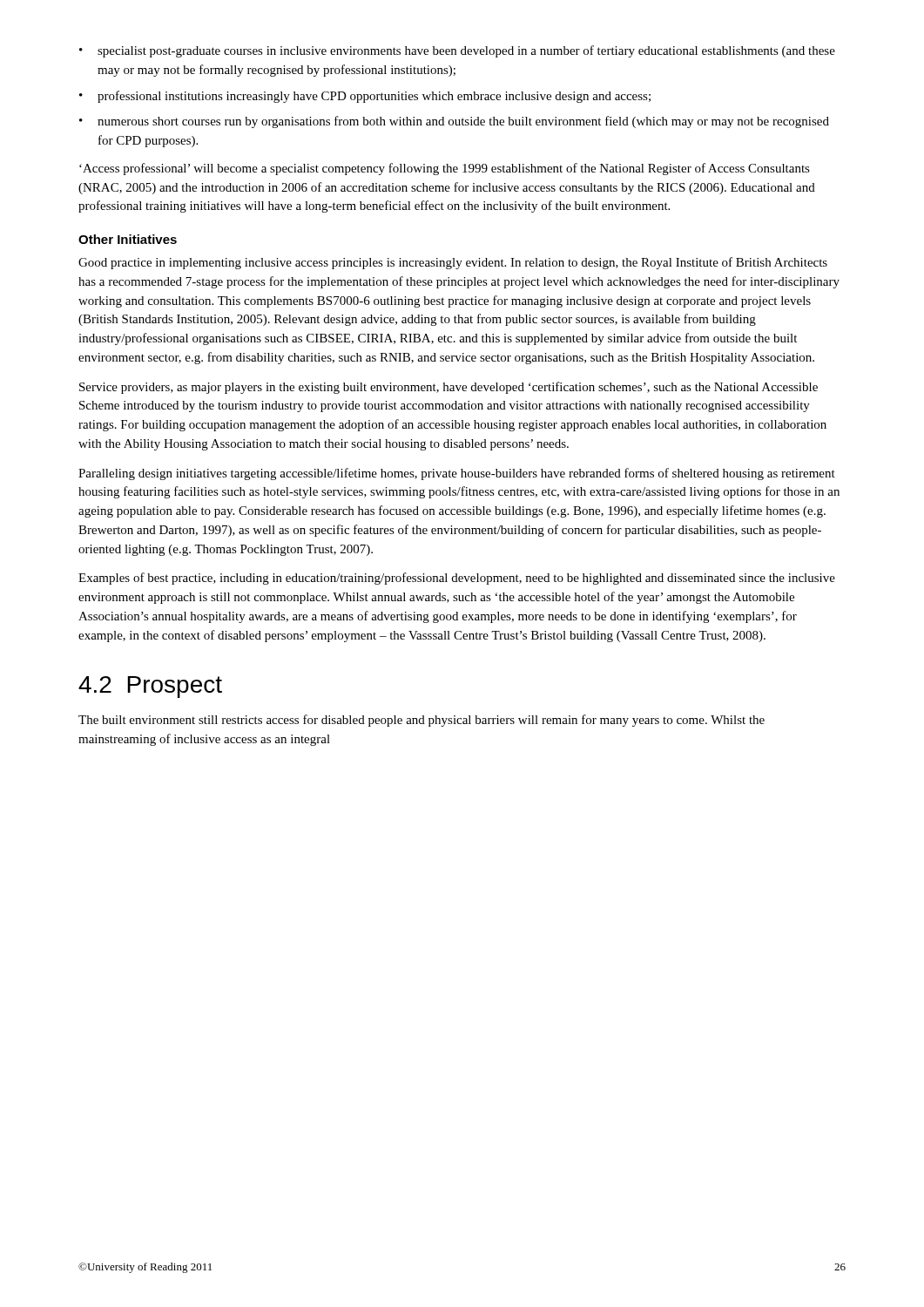
Task: Locate the text block starting "• numerous short courses run"
Action: pos(462,132)
